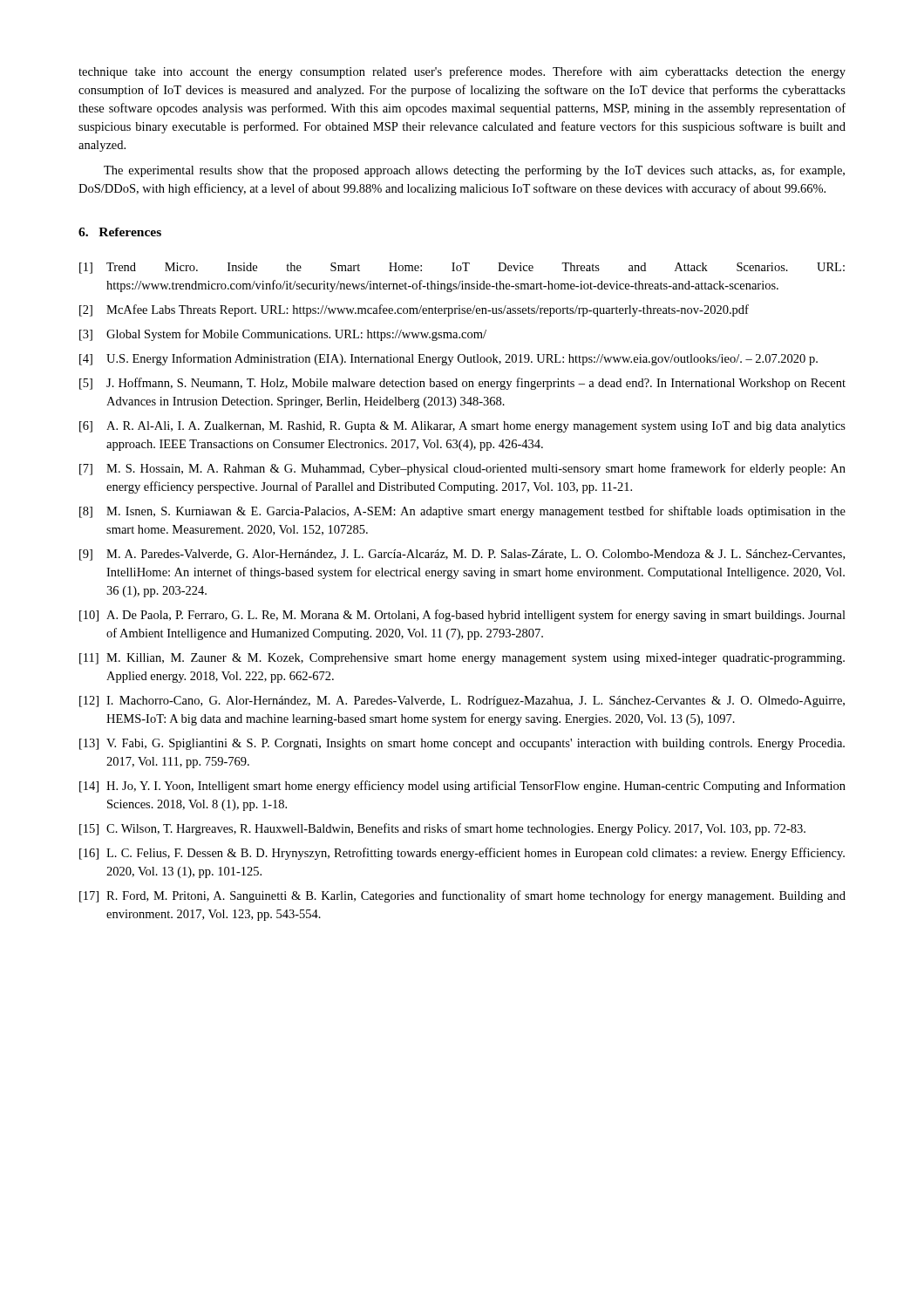924x1308 pixels.
Task: Click on the element starting "[14] H. Jo,"
Action: click(462, 795)
